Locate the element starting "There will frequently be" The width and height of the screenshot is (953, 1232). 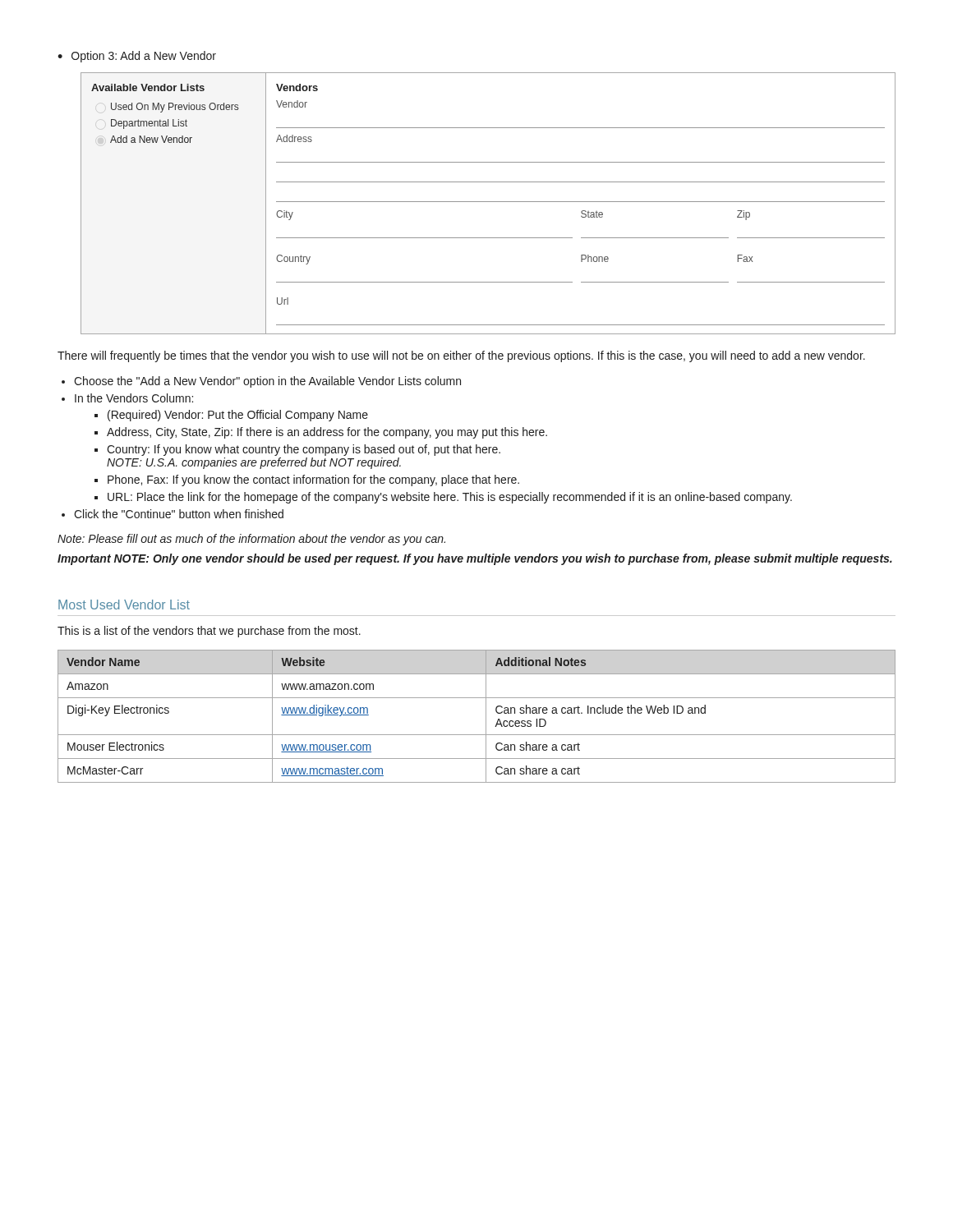click(x=462, y=356)
